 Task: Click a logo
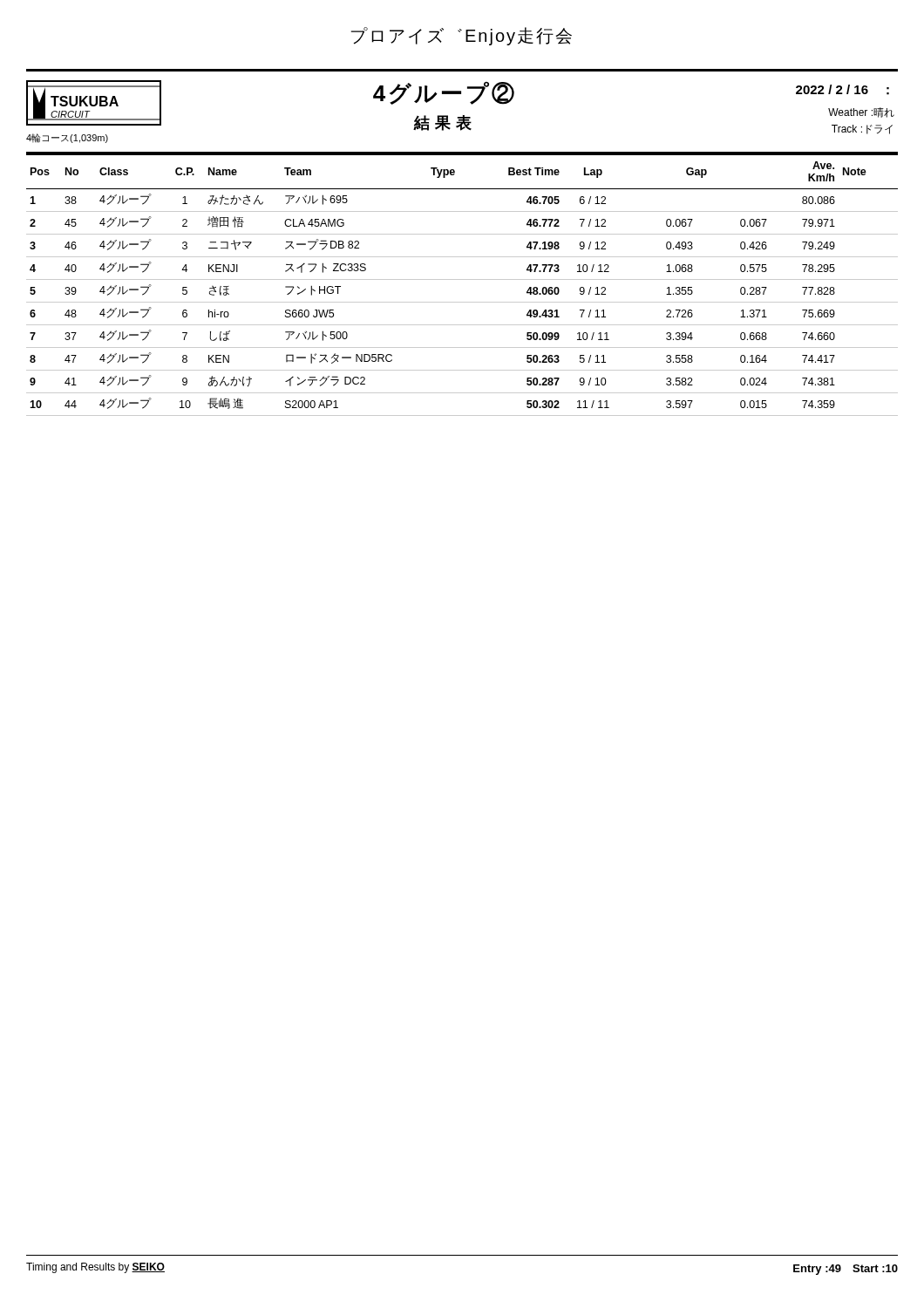click(x=98, y=112)
